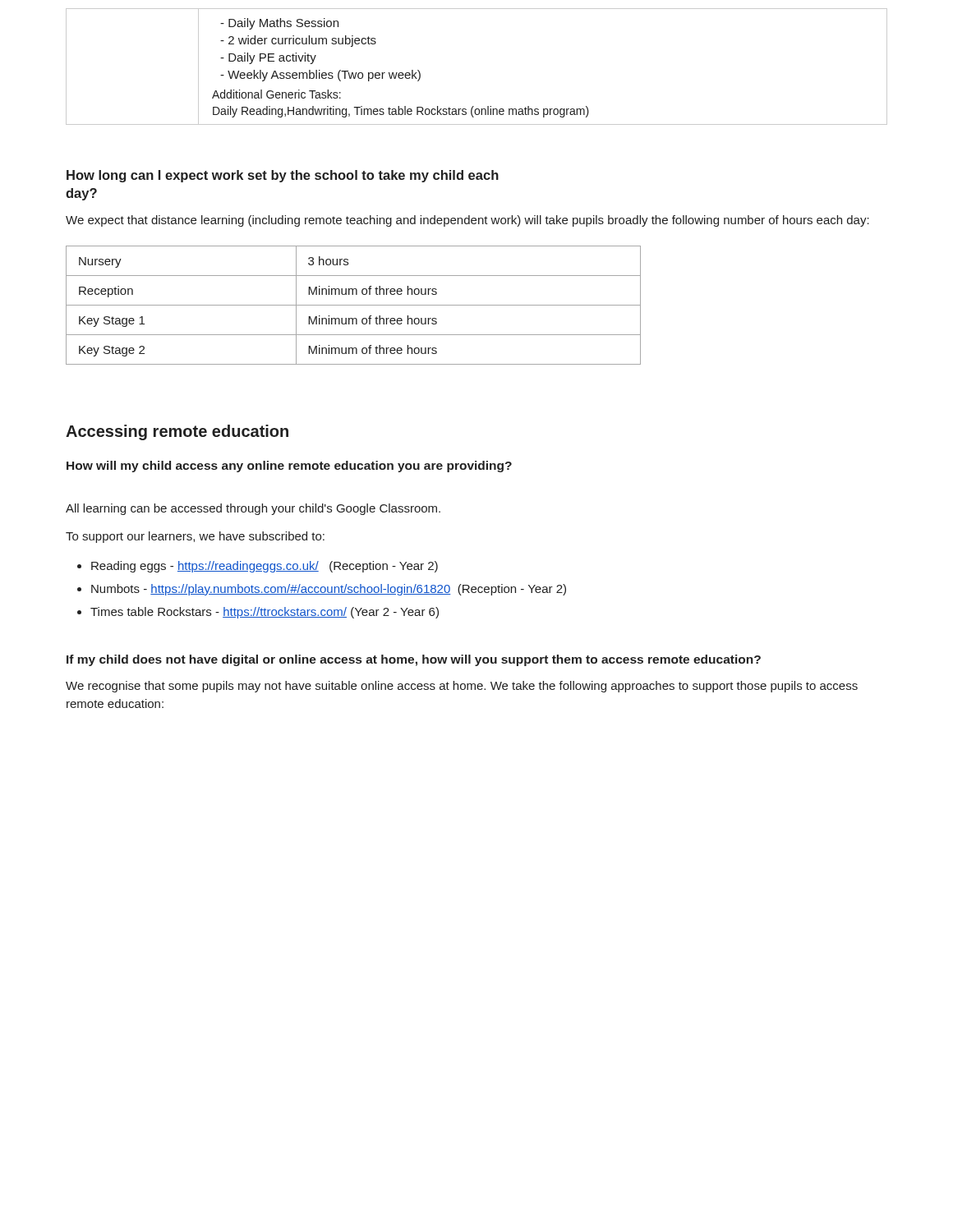This screenshot has width=953, height=1232.
Task: Locate the region starting "How long can I"
Action: [282, 184]
